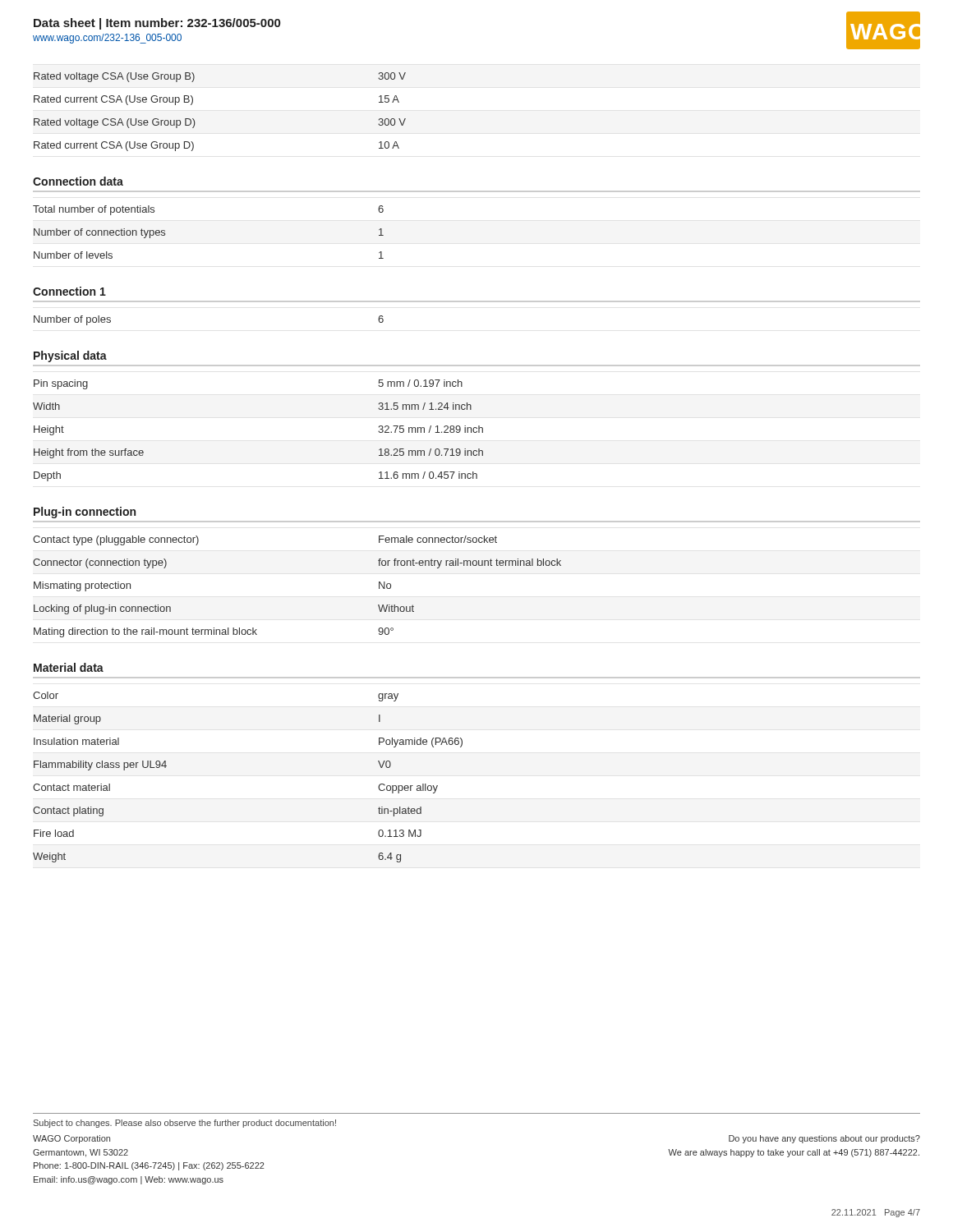Locate the table with the text "Total number of"
The image size is (953, 1232).
(476, 232)
